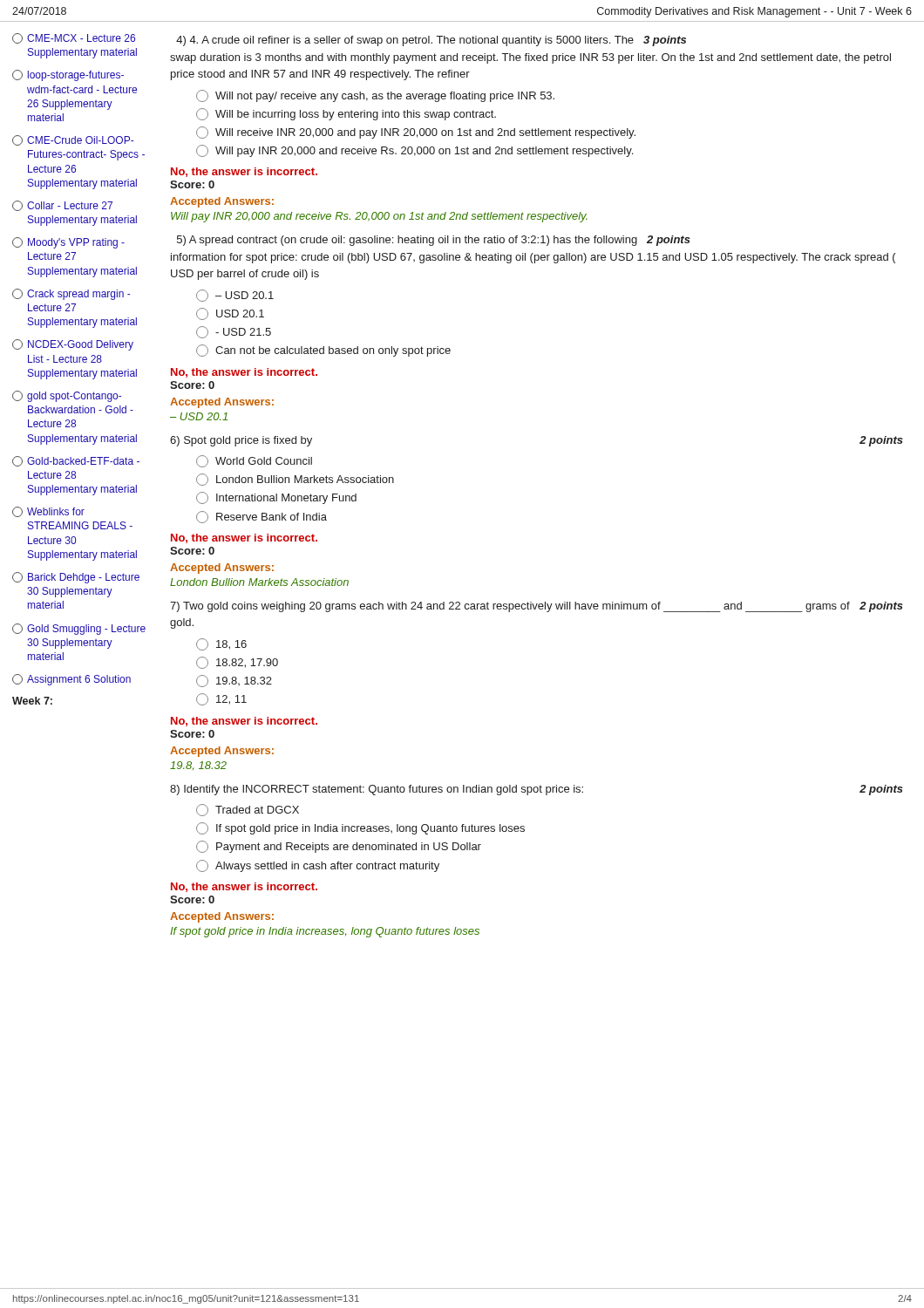Click on the list item that reads "Gold Smuggling - Lecture 30 Supplementary"
Viewport: 924px width, 1308px height.
pos(80,642)
